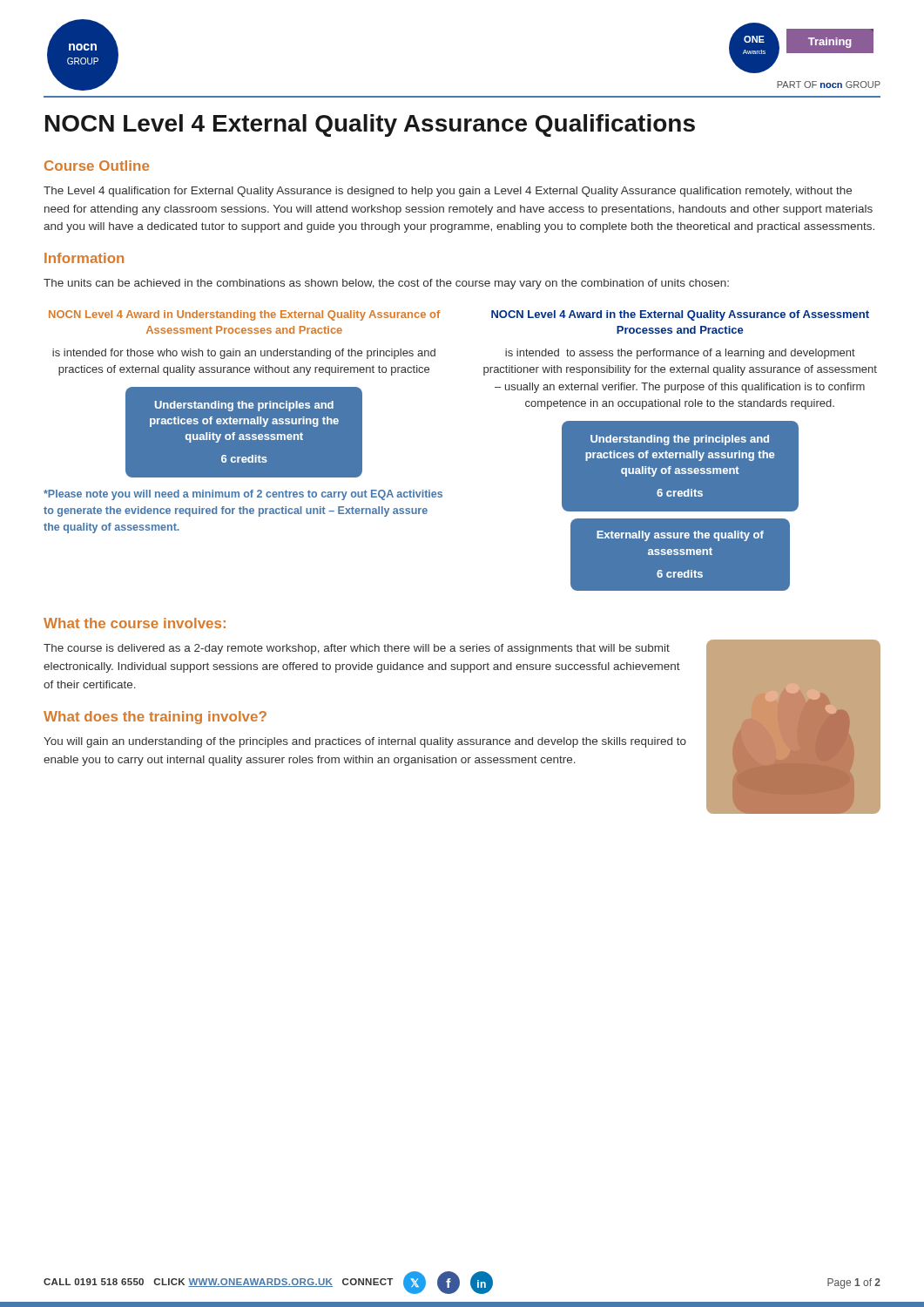This screenshot has height=1307, width=924.
Task: Select the section header with the text "What does the"
Action: (155, 718)
